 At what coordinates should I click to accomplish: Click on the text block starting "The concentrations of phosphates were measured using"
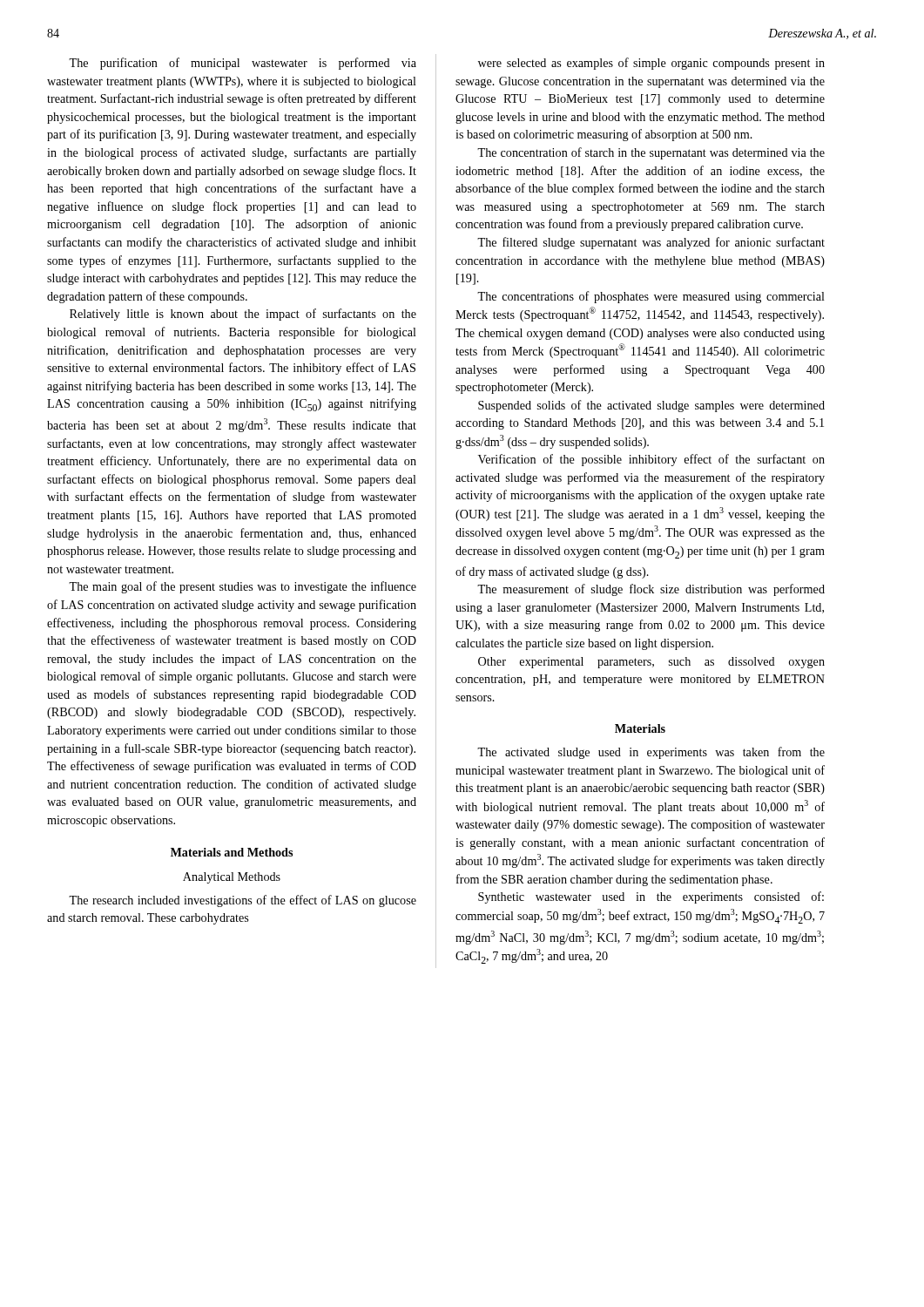point(640,342)
